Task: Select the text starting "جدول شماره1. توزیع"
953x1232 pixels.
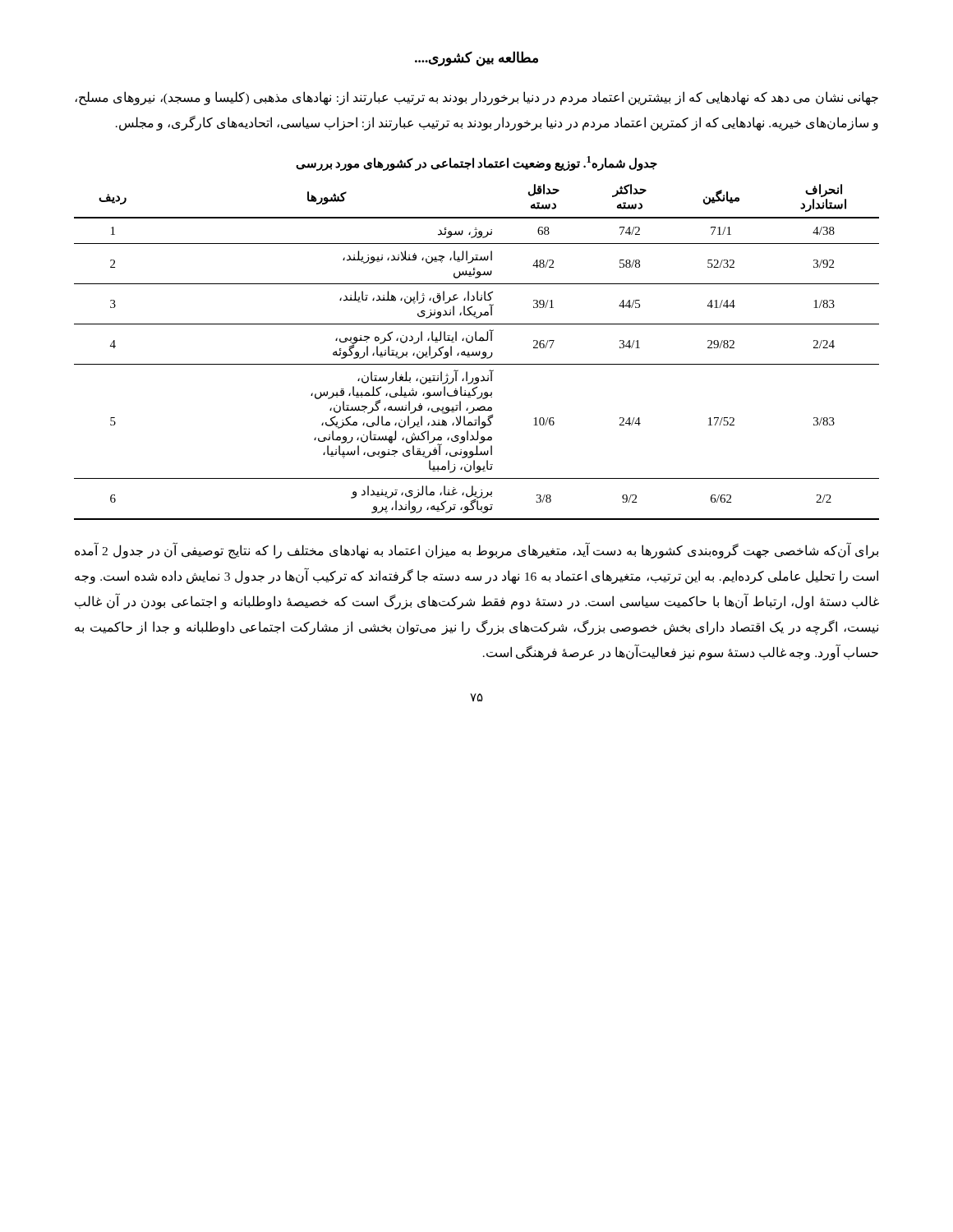Action: 476,162
